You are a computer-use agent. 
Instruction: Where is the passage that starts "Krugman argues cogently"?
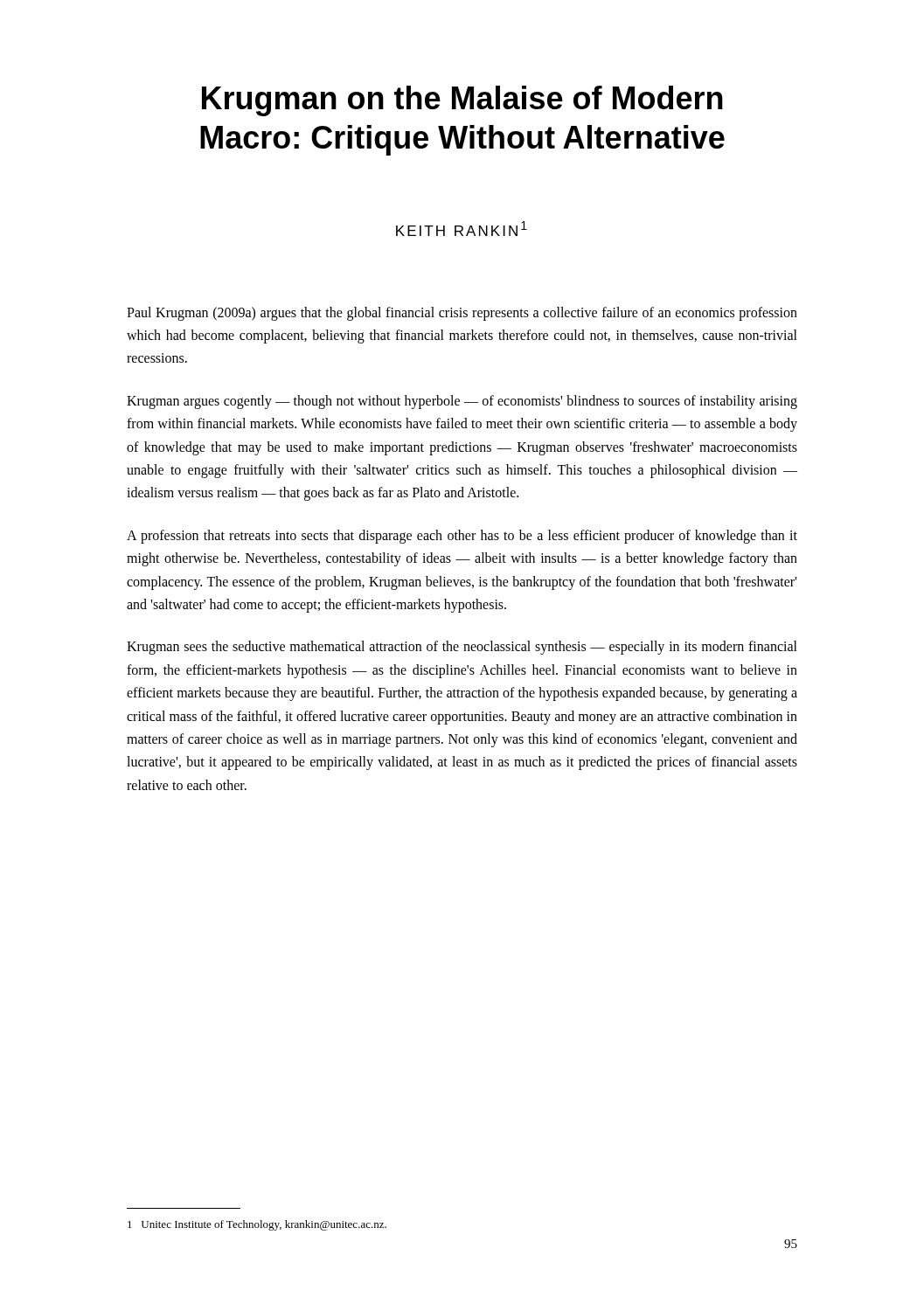(462, 447)
